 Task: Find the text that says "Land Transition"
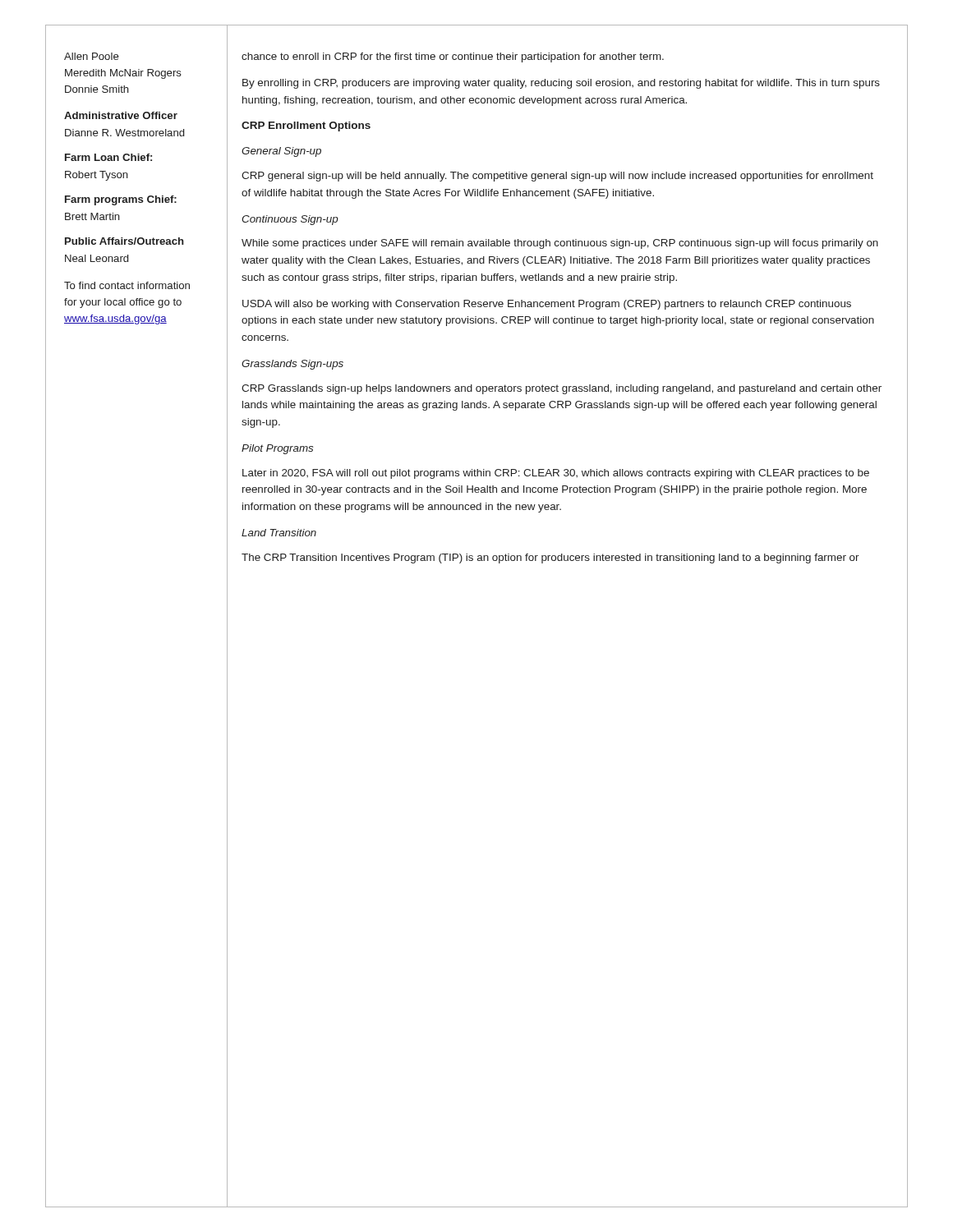point(279,533)
